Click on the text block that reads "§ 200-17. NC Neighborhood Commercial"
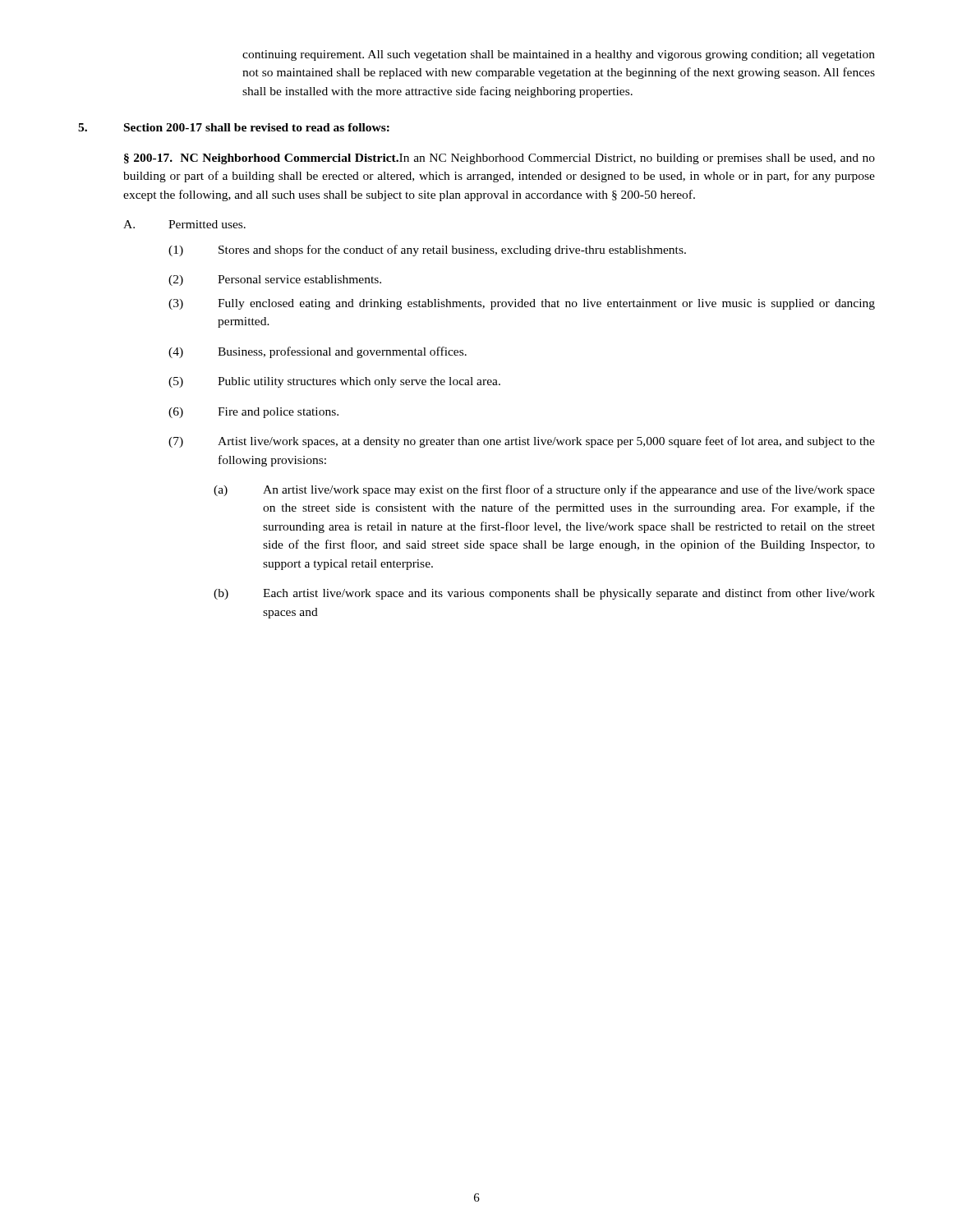 (499, 176)
